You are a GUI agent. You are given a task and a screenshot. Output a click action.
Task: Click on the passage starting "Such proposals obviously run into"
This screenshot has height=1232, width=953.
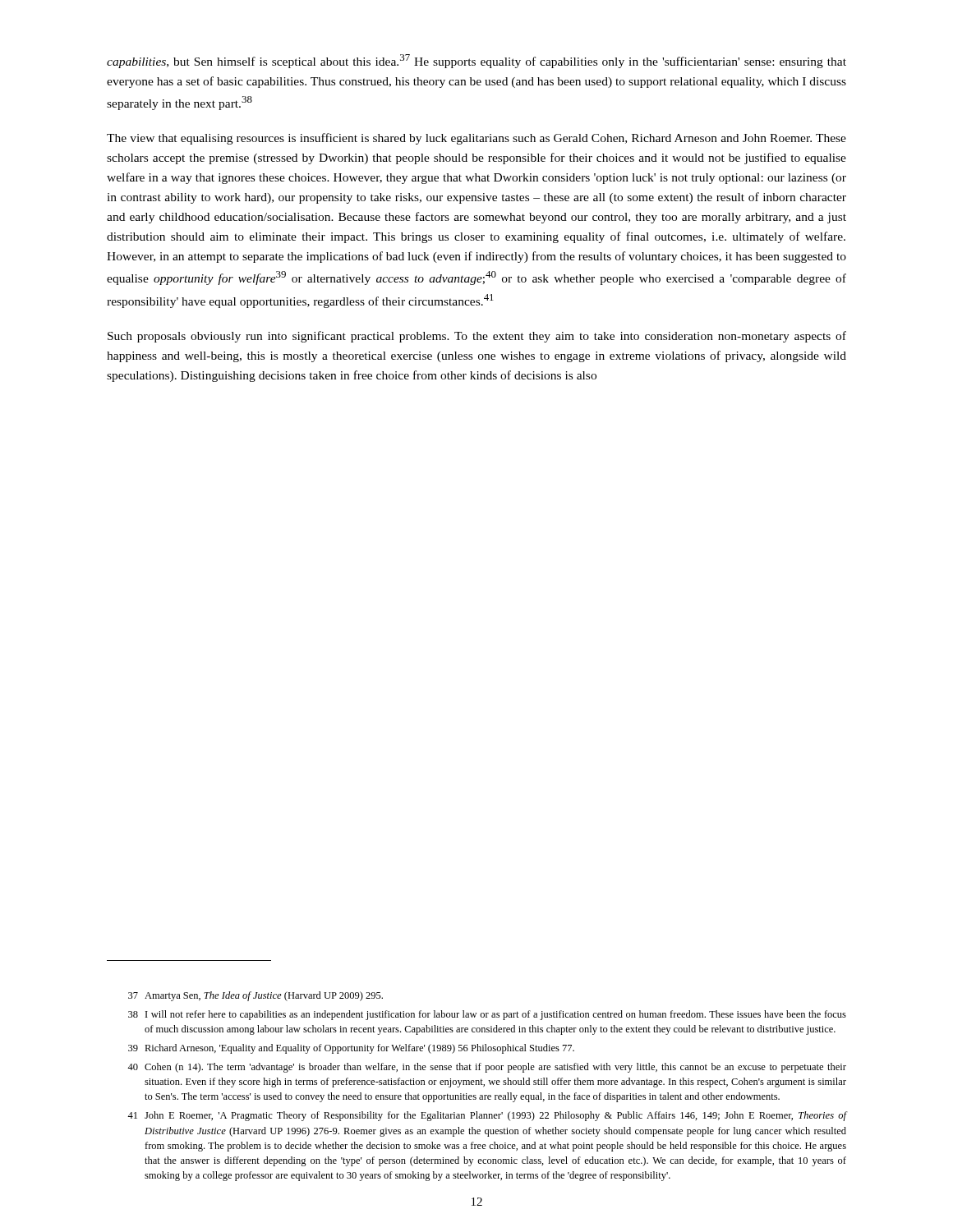(476, 355)
